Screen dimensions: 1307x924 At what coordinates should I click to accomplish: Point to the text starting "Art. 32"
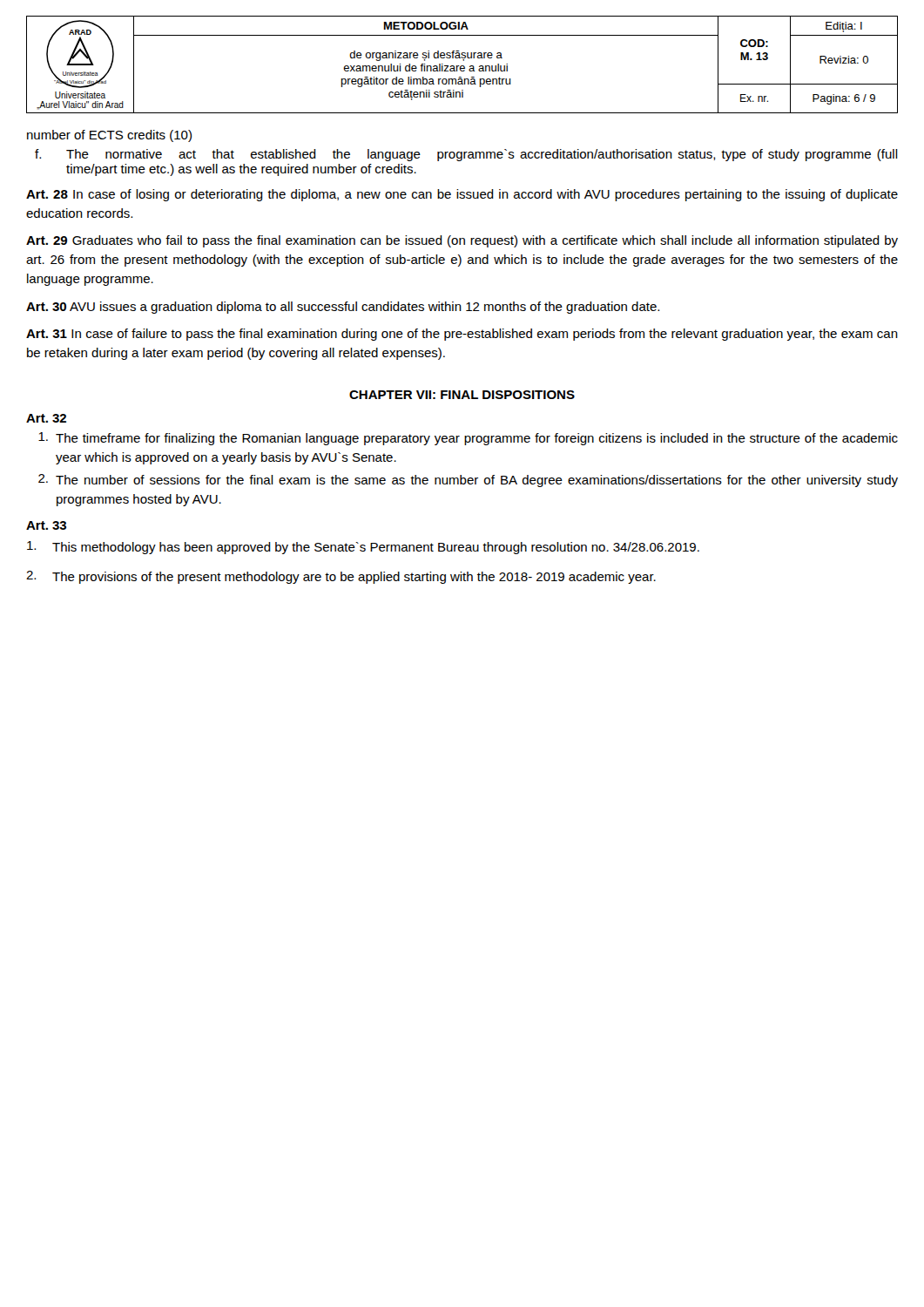coord(46,418)
